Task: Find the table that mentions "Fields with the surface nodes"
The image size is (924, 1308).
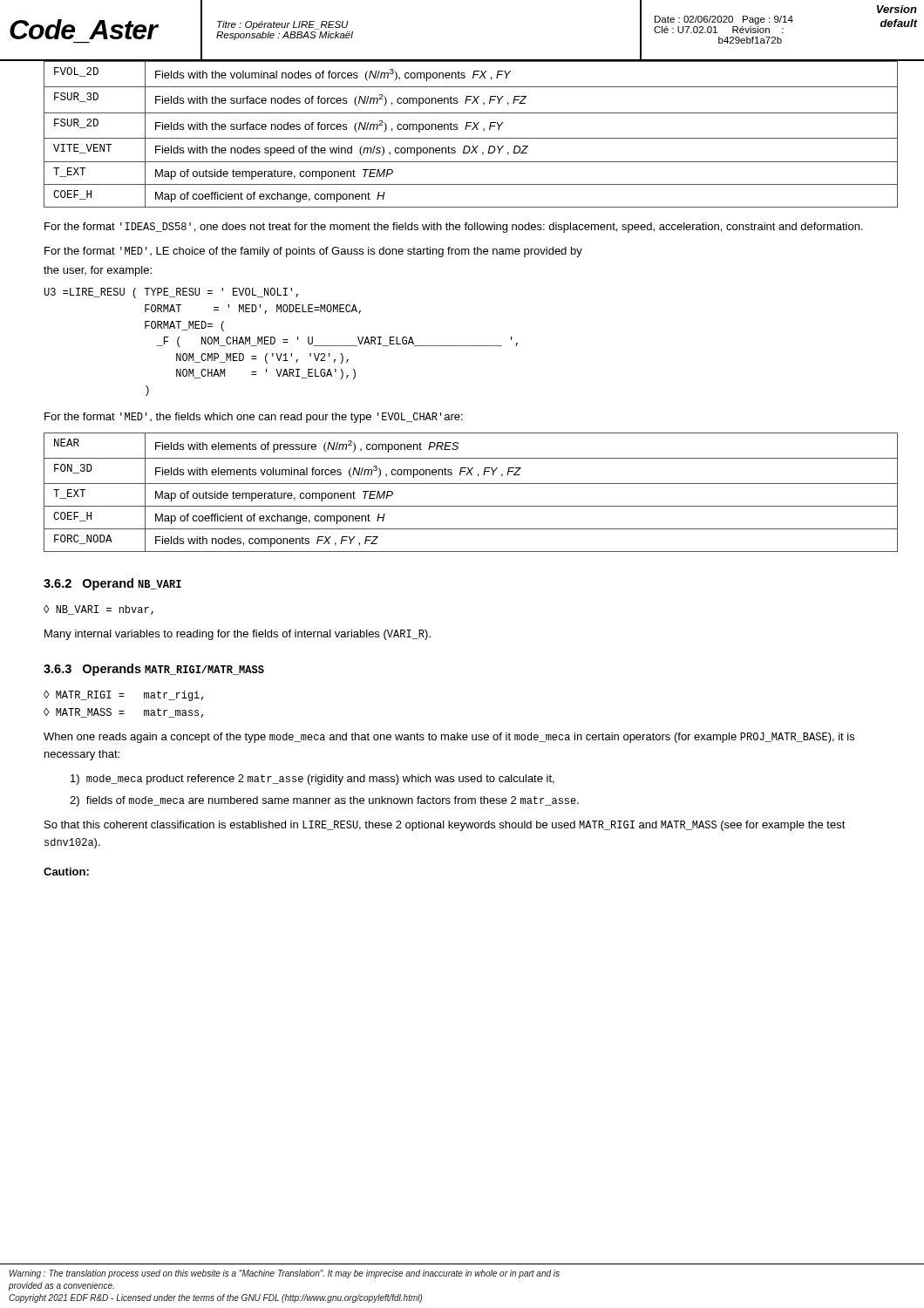Action: (471, 134)
